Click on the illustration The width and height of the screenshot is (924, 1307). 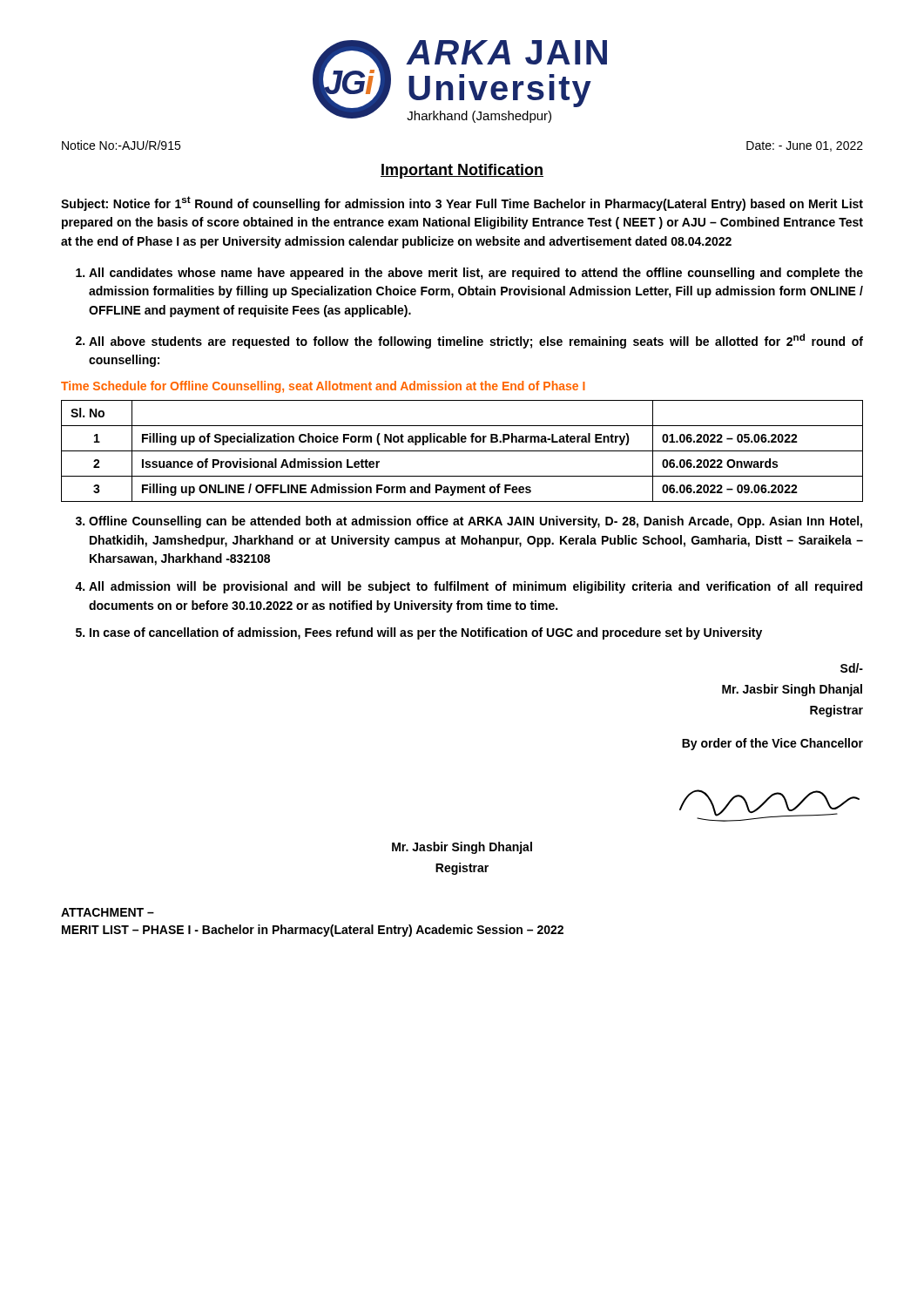pos(462,805)
